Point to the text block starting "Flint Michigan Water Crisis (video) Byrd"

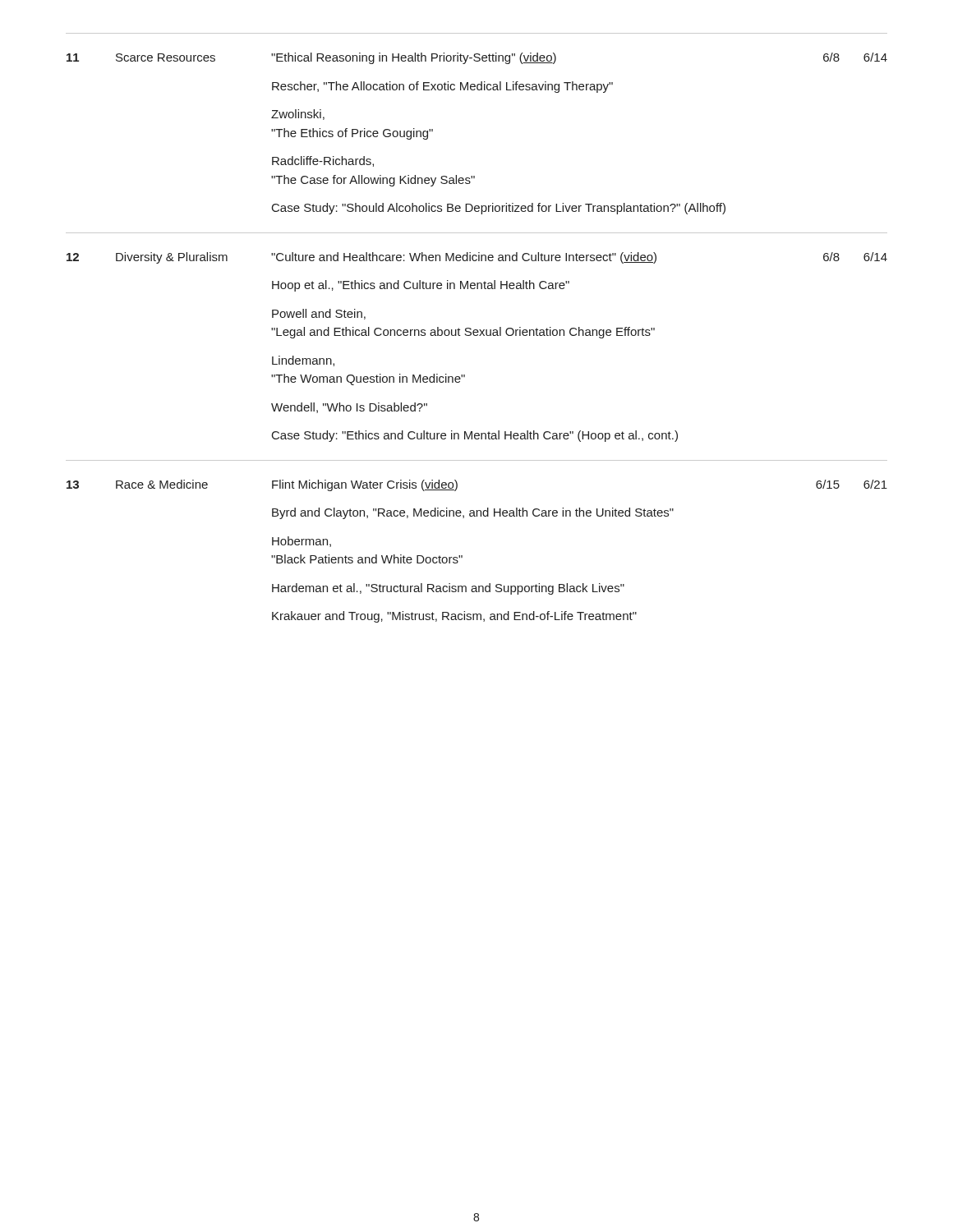point(365,485)
